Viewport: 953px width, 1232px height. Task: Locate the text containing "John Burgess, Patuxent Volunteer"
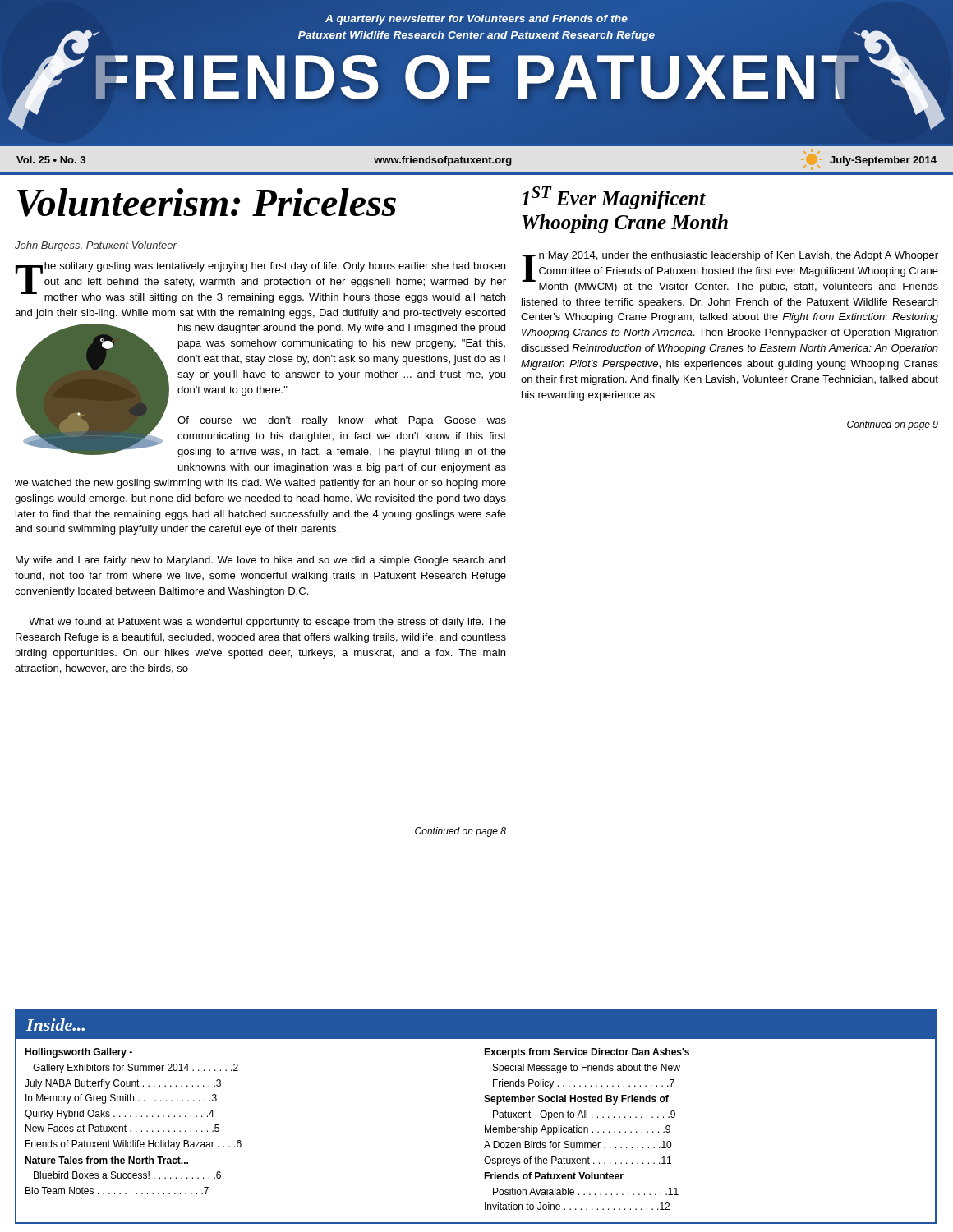(x=96, y=245)
